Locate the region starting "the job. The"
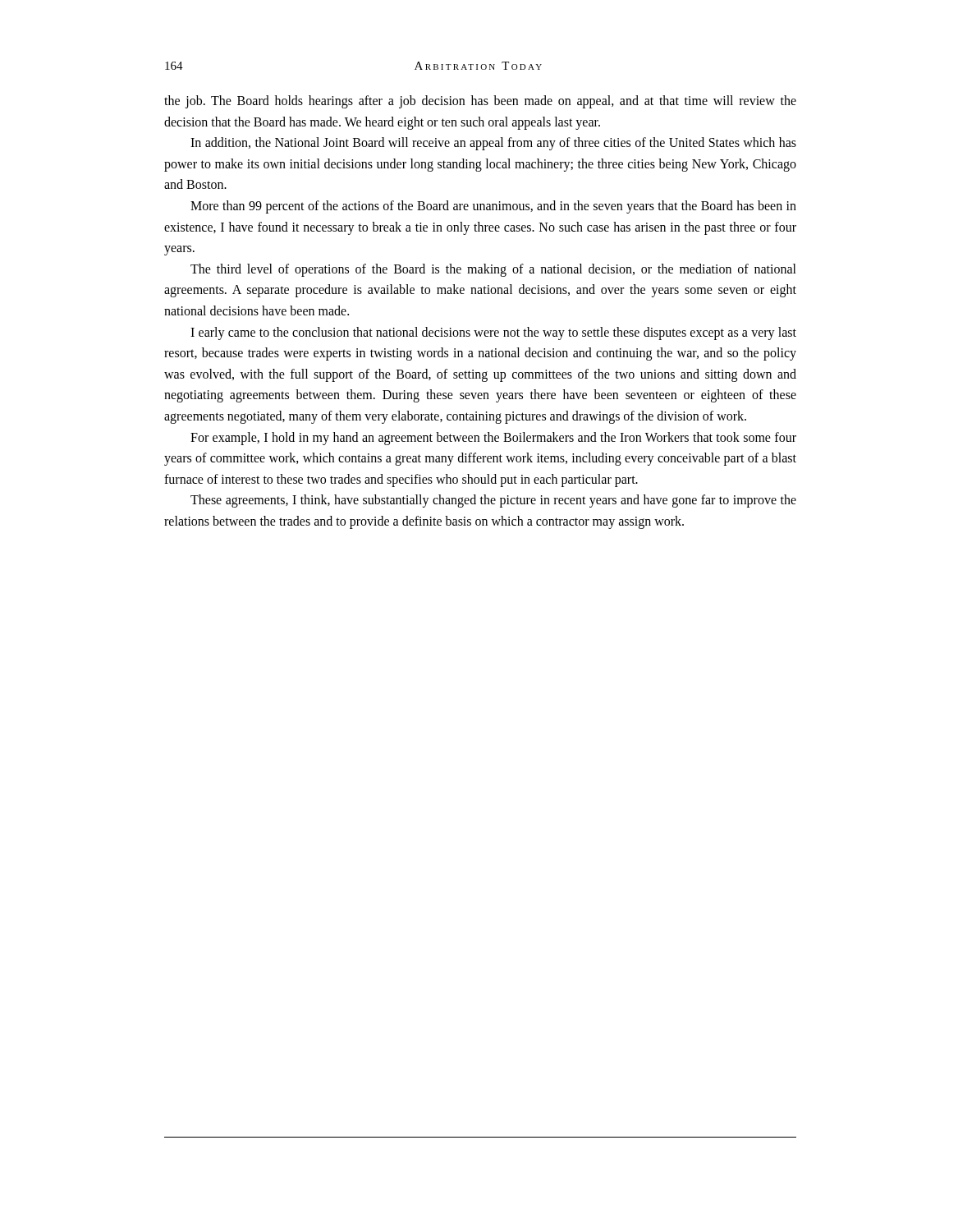Viewport: 958px width, 1232px height. coord(480,111)
